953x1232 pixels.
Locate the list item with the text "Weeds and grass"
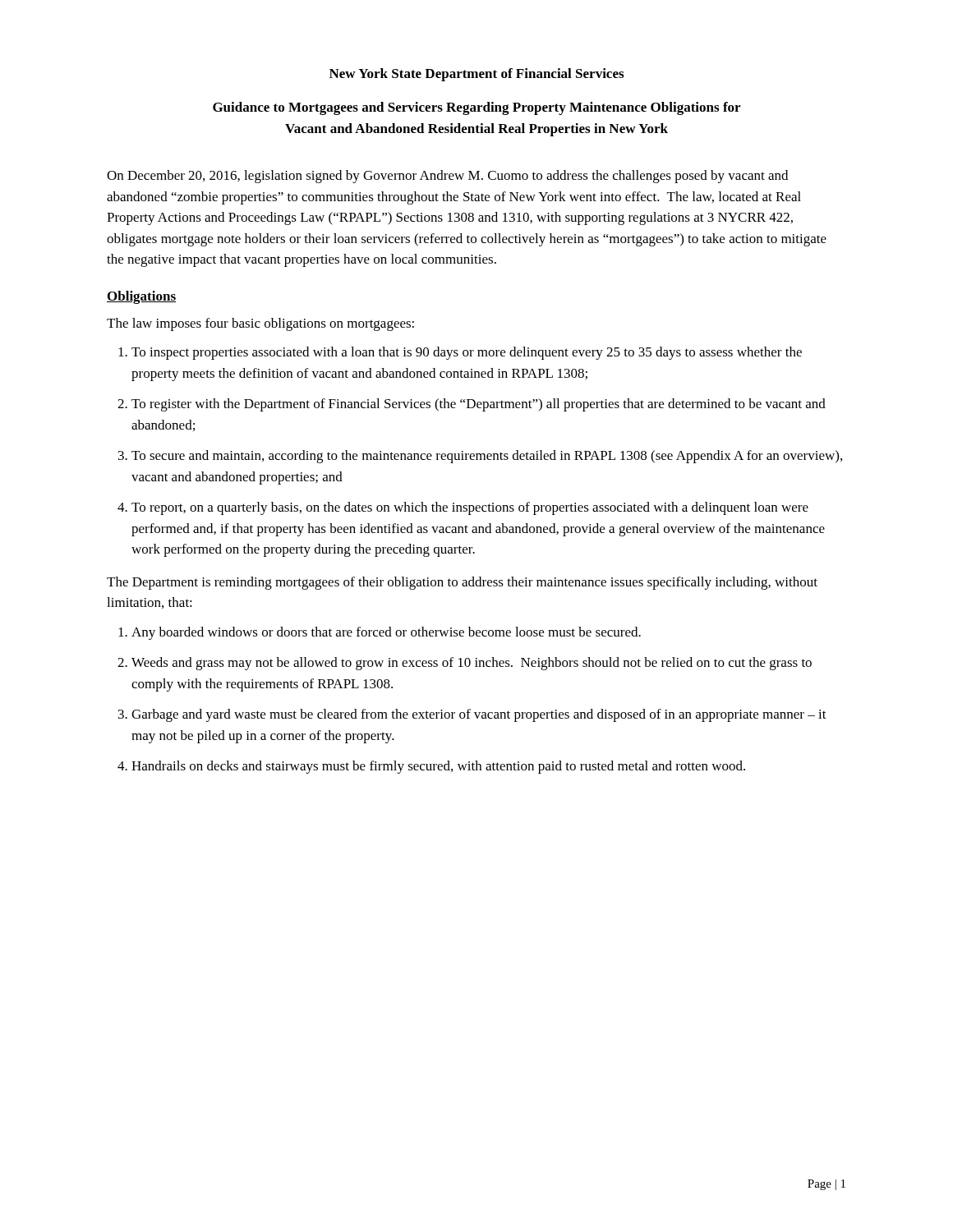tap(489, 673)
